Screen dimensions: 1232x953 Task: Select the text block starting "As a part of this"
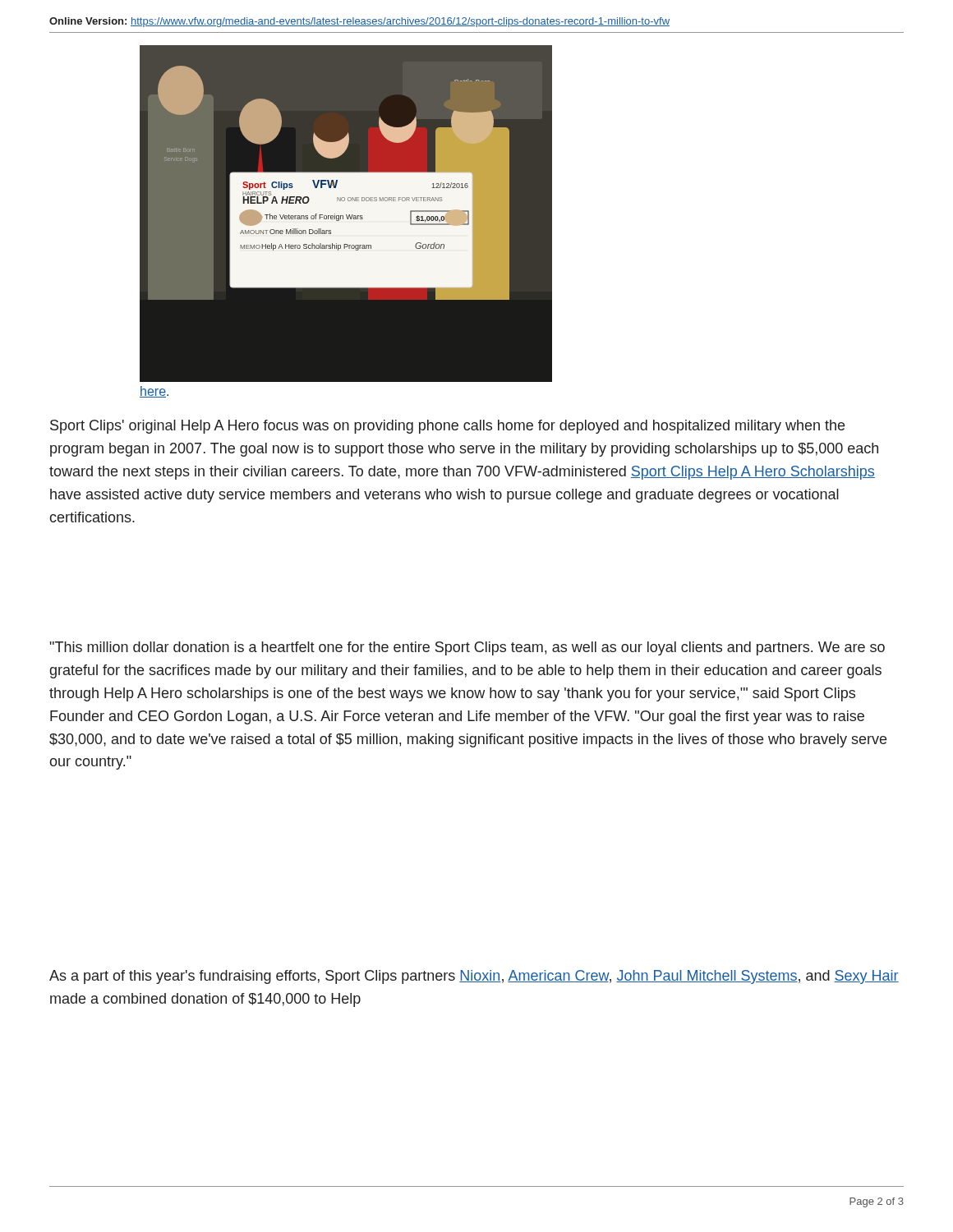pyautogui.click(x=474, y=987)
